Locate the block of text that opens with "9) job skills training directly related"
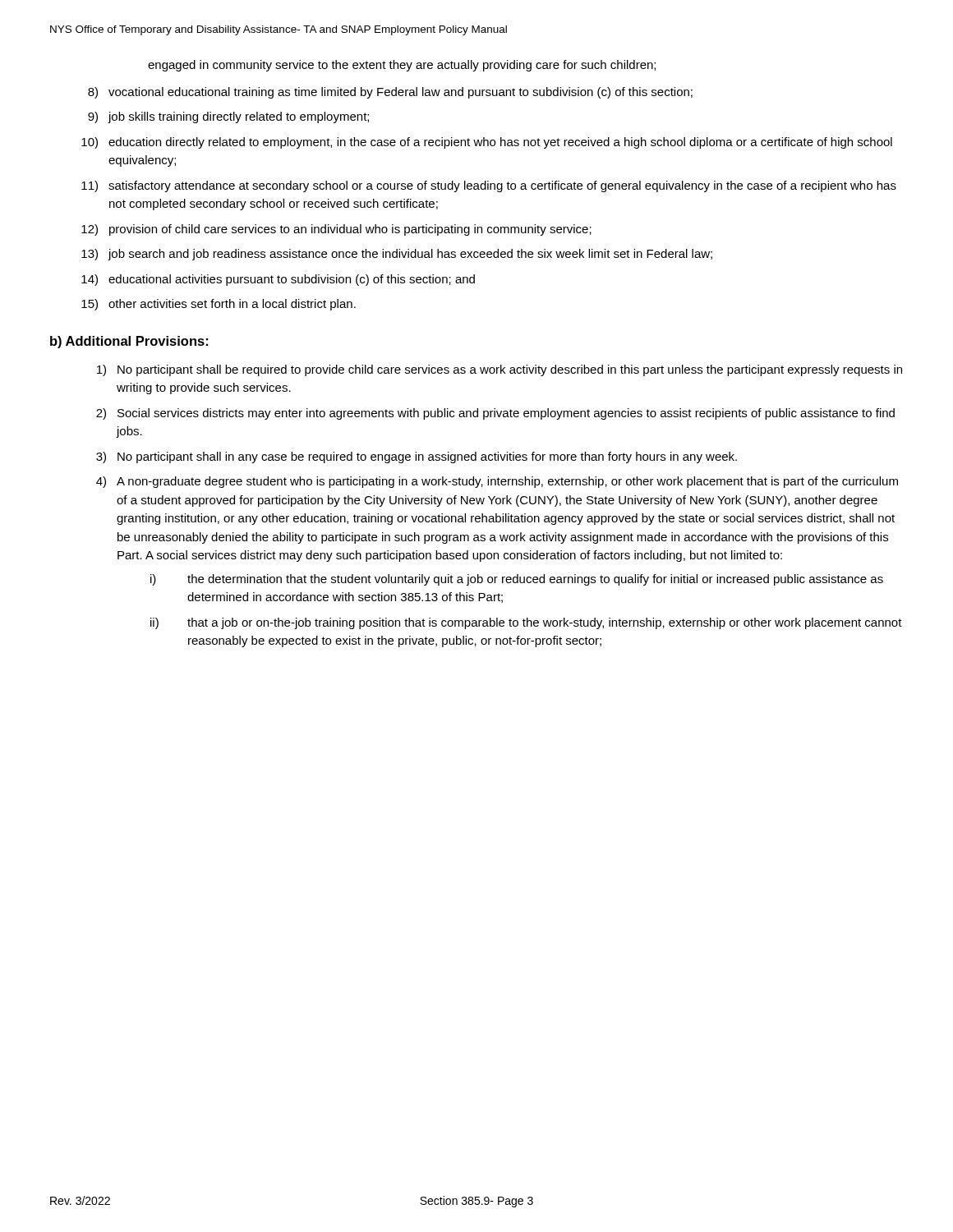 (x=228, y=117)
